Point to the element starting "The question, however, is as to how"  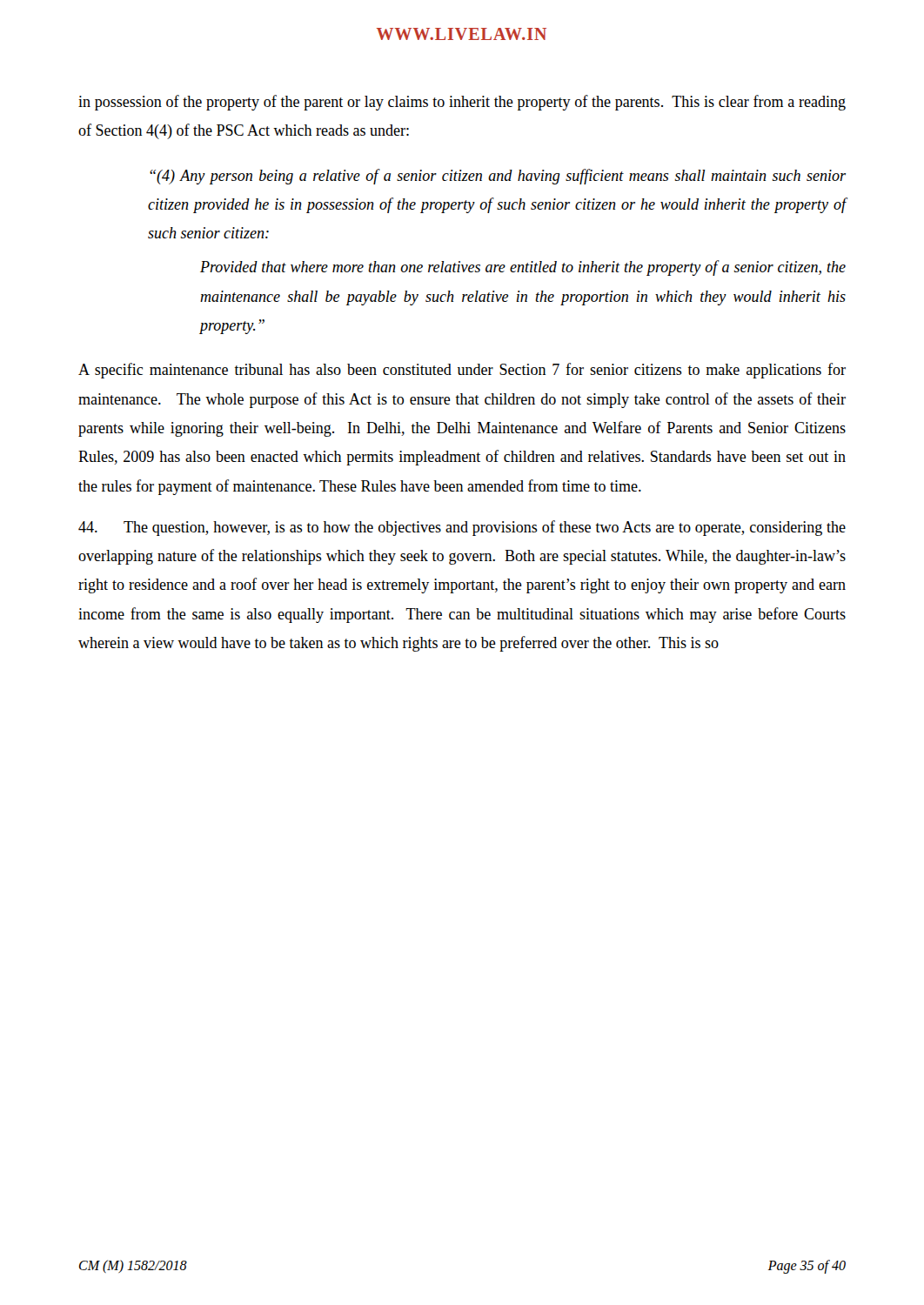462,582
